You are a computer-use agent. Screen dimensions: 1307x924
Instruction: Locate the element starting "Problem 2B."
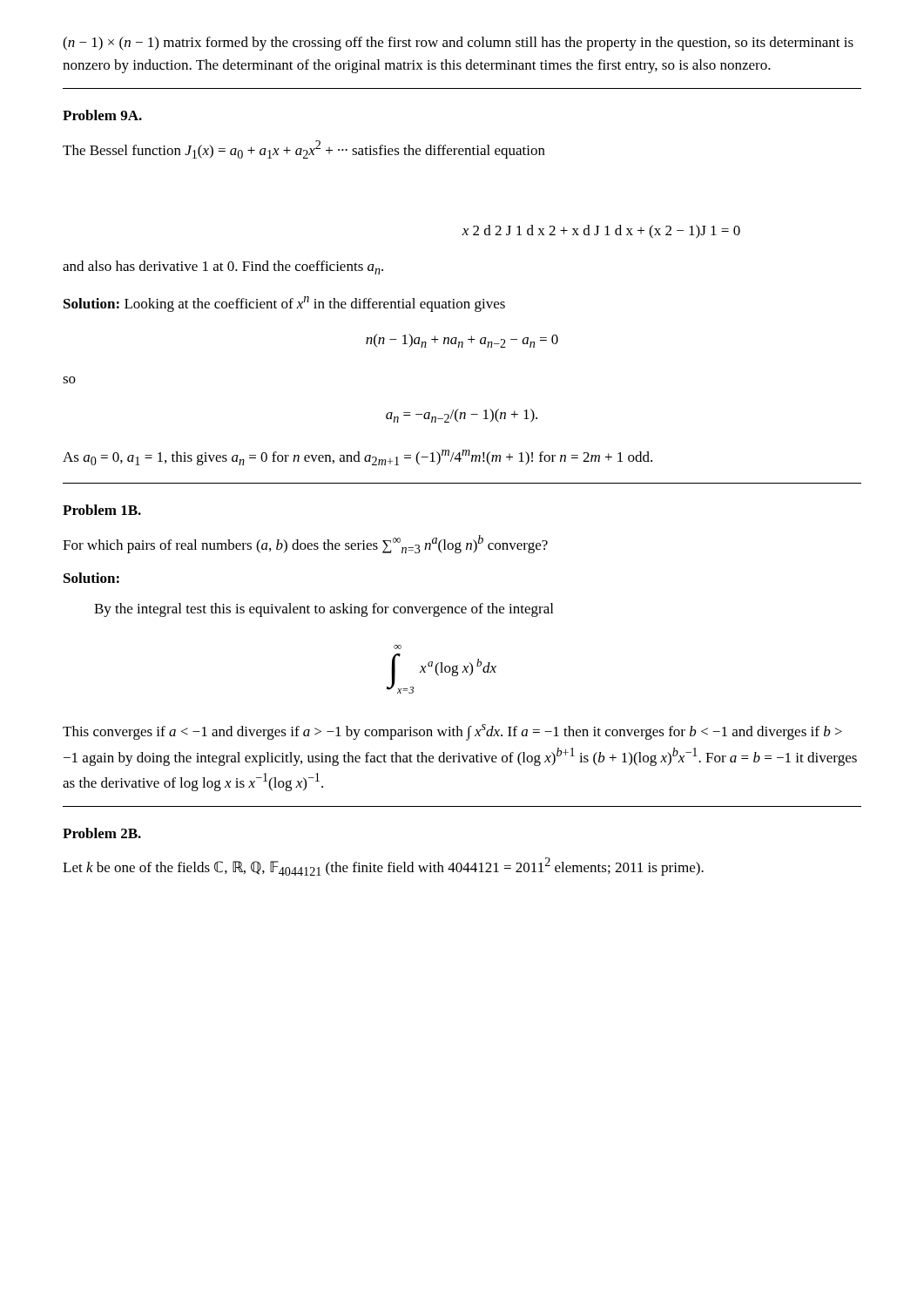102,833
